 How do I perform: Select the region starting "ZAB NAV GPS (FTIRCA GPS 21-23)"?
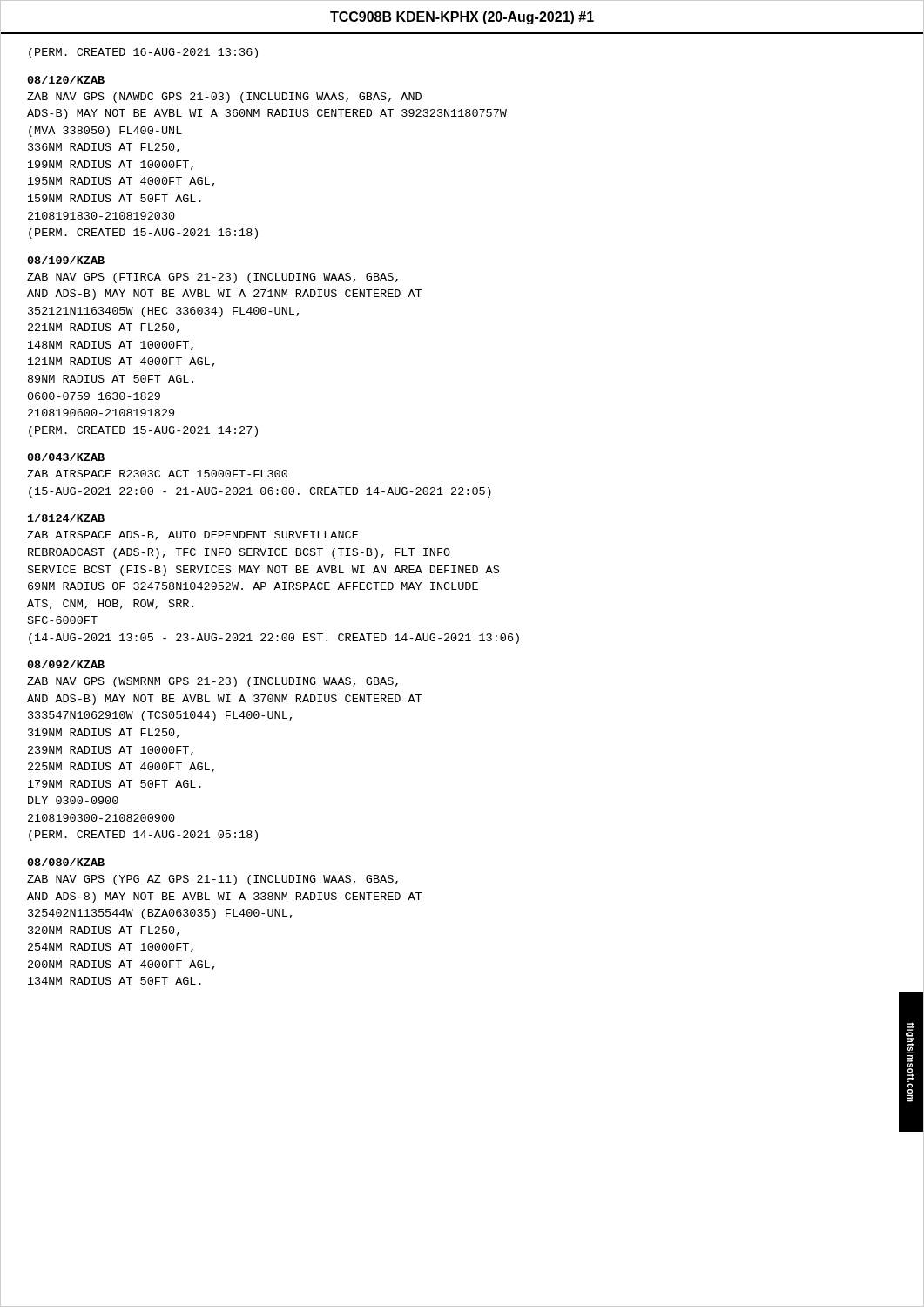point(212,278)
